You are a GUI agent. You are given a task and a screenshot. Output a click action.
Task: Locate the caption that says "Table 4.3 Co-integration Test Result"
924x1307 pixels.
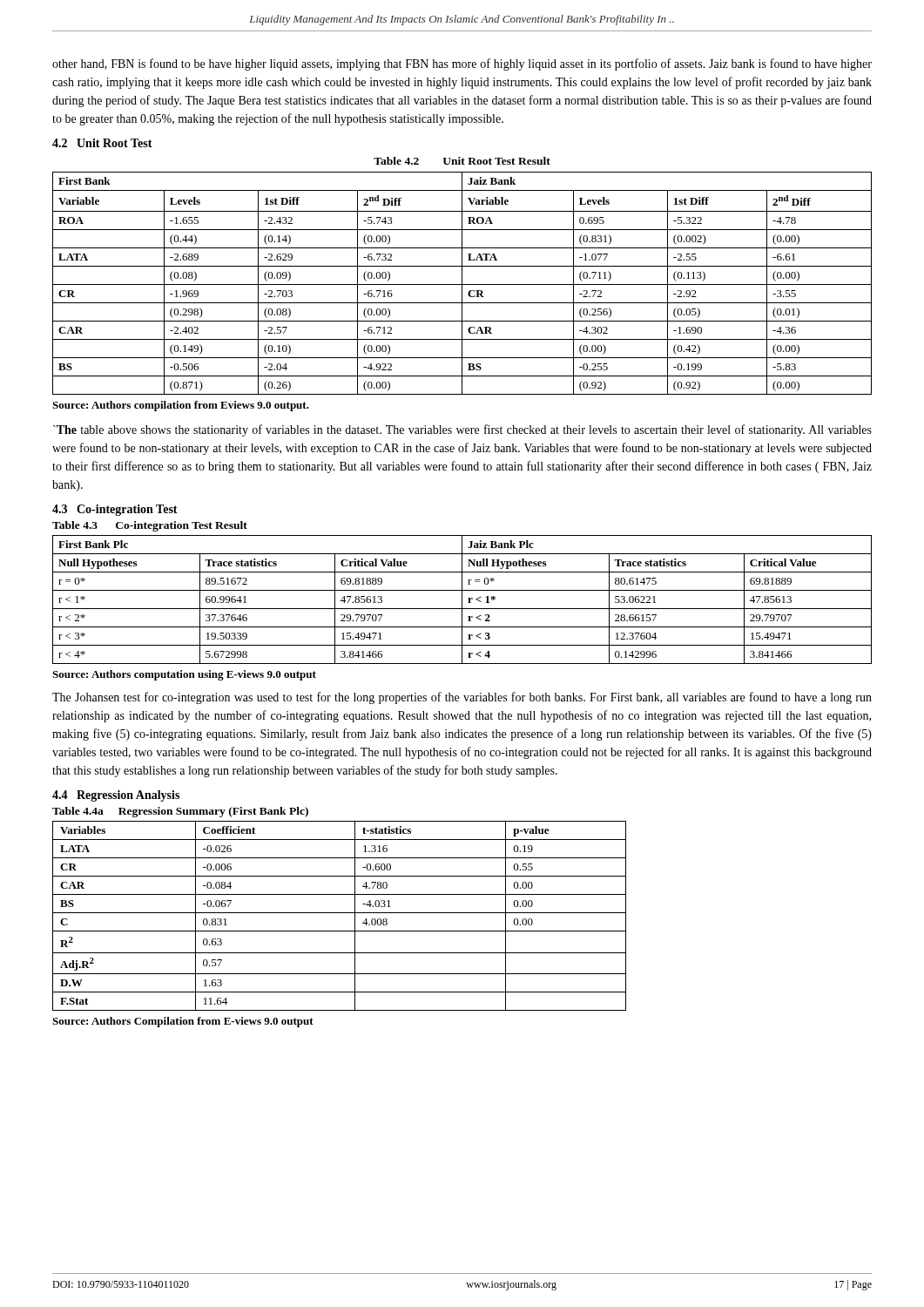tap(150, 525)
